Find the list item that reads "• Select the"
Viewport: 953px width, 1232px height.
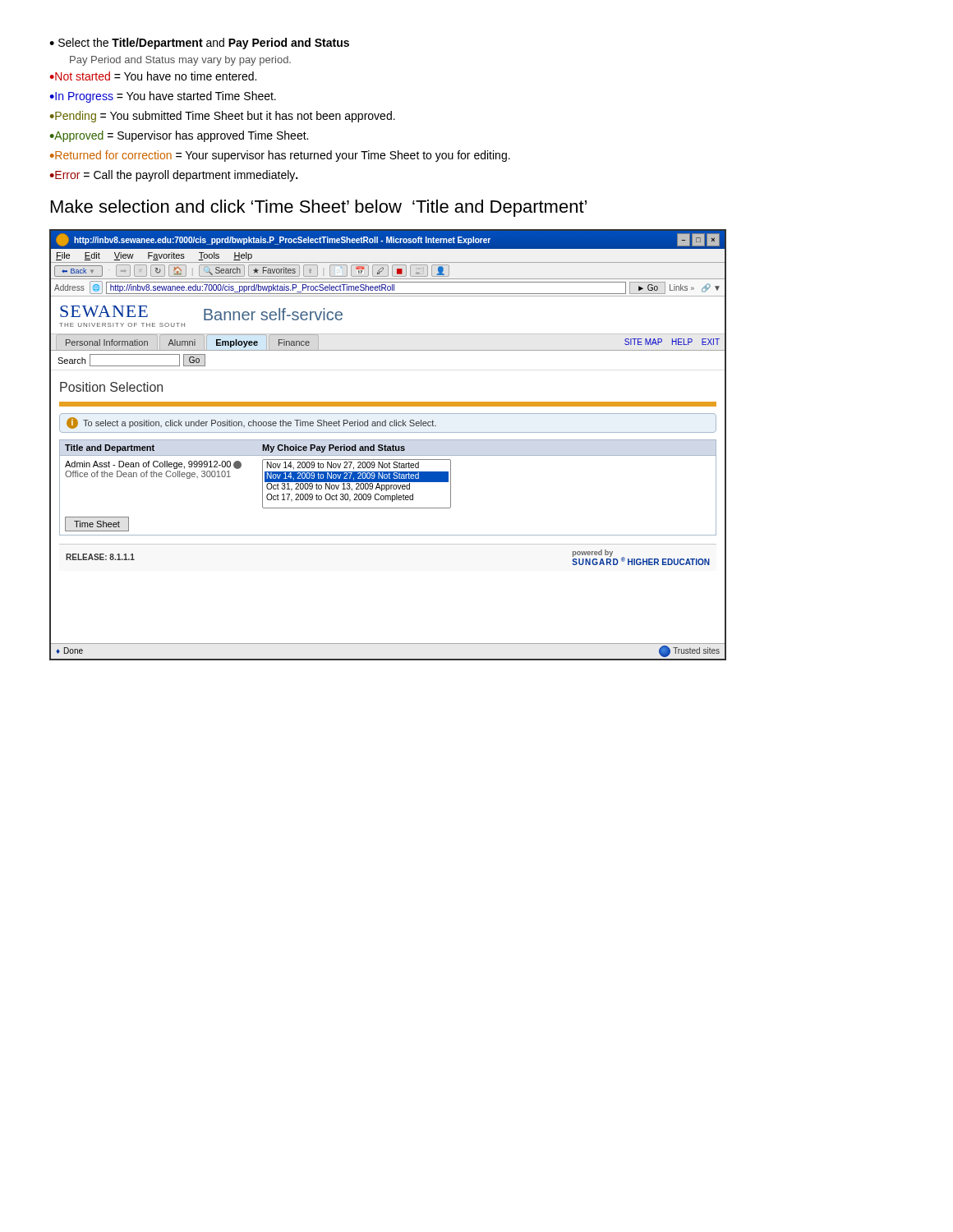tap(199, 51)
